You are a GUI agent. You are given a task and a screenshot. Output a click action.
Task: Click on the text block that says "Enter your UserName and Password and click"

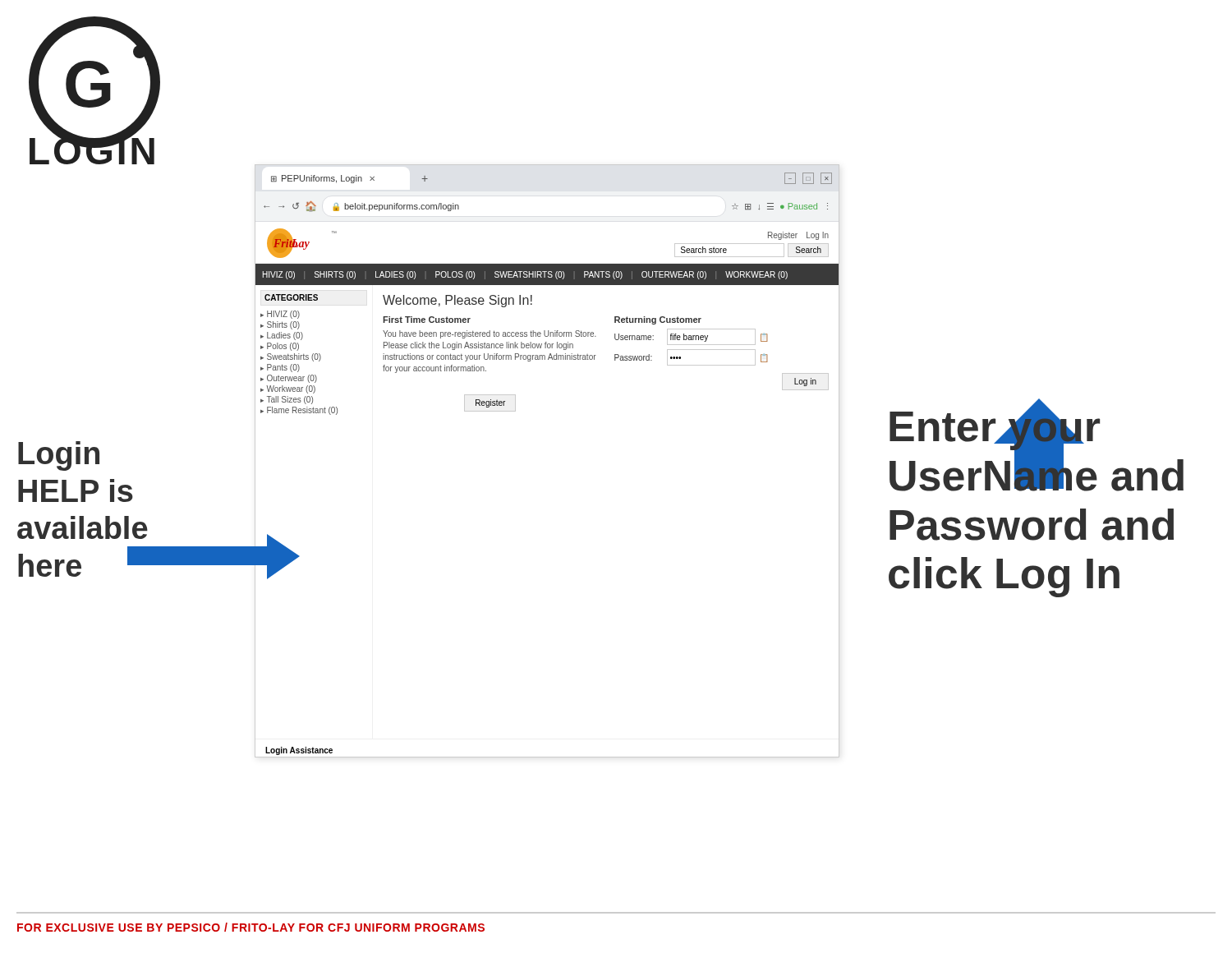(x=1037, y=500)
